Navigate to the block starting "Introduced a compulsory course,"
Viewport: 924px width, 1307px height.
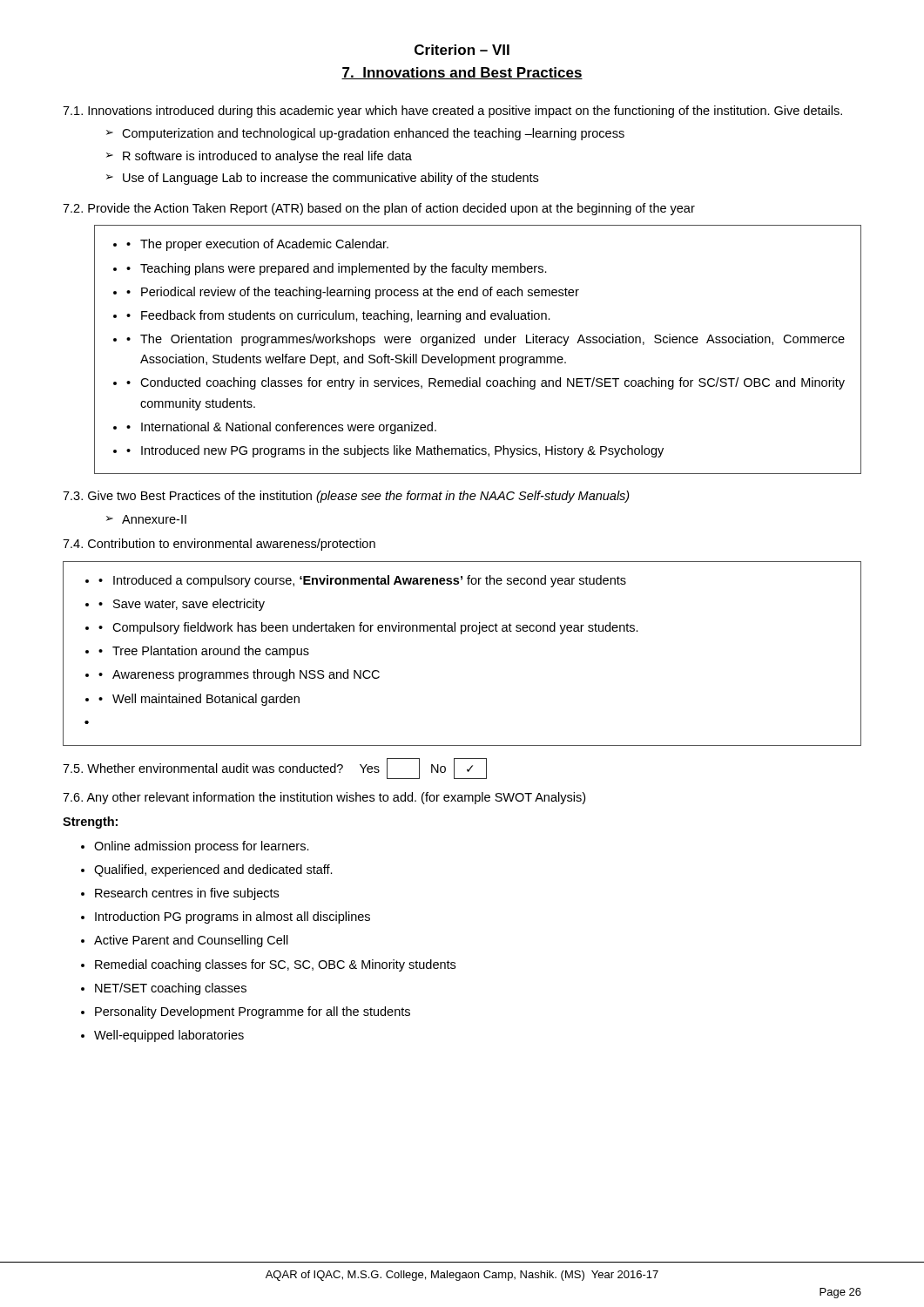[356, 581]
